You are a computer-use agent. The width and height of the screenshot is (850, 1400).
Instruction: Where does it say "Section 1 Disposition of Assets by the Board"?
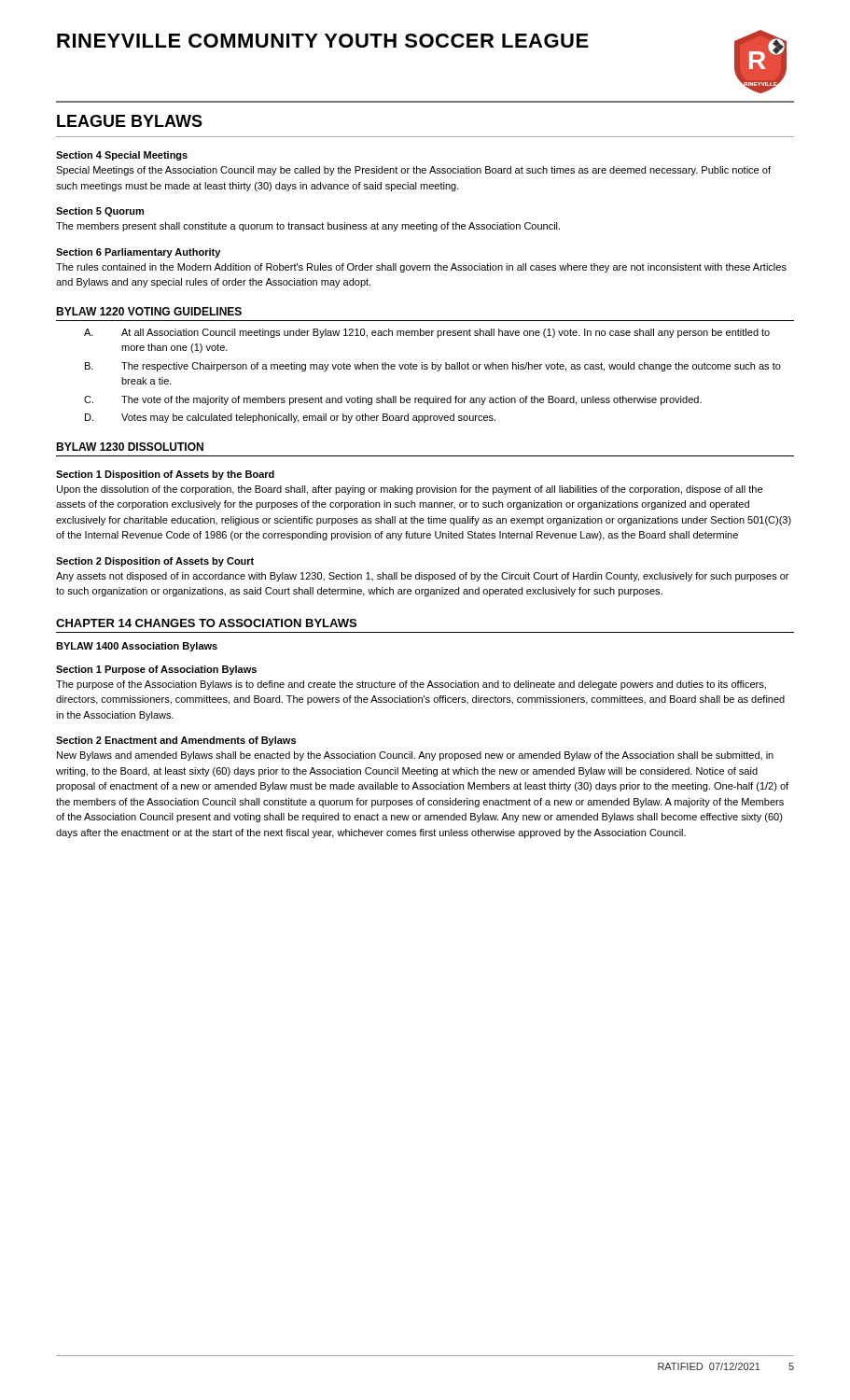click(x=165, y=474)
